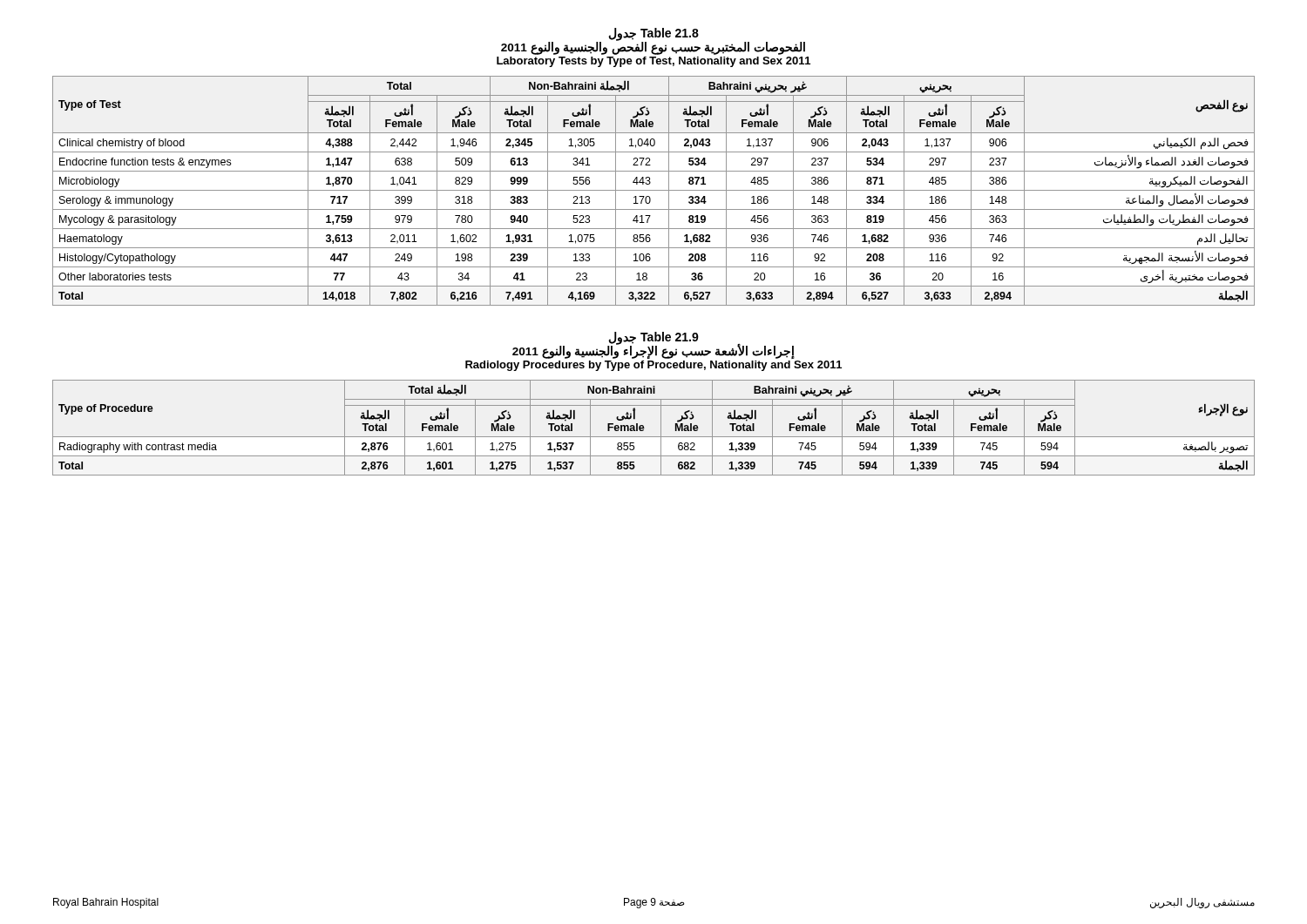Select the title that says "جدول Table 21.8 الفحوصات المختبرية حسب نوع الفحص"
The width and height of the screenshot is (1307, 924).
(654, 47)
